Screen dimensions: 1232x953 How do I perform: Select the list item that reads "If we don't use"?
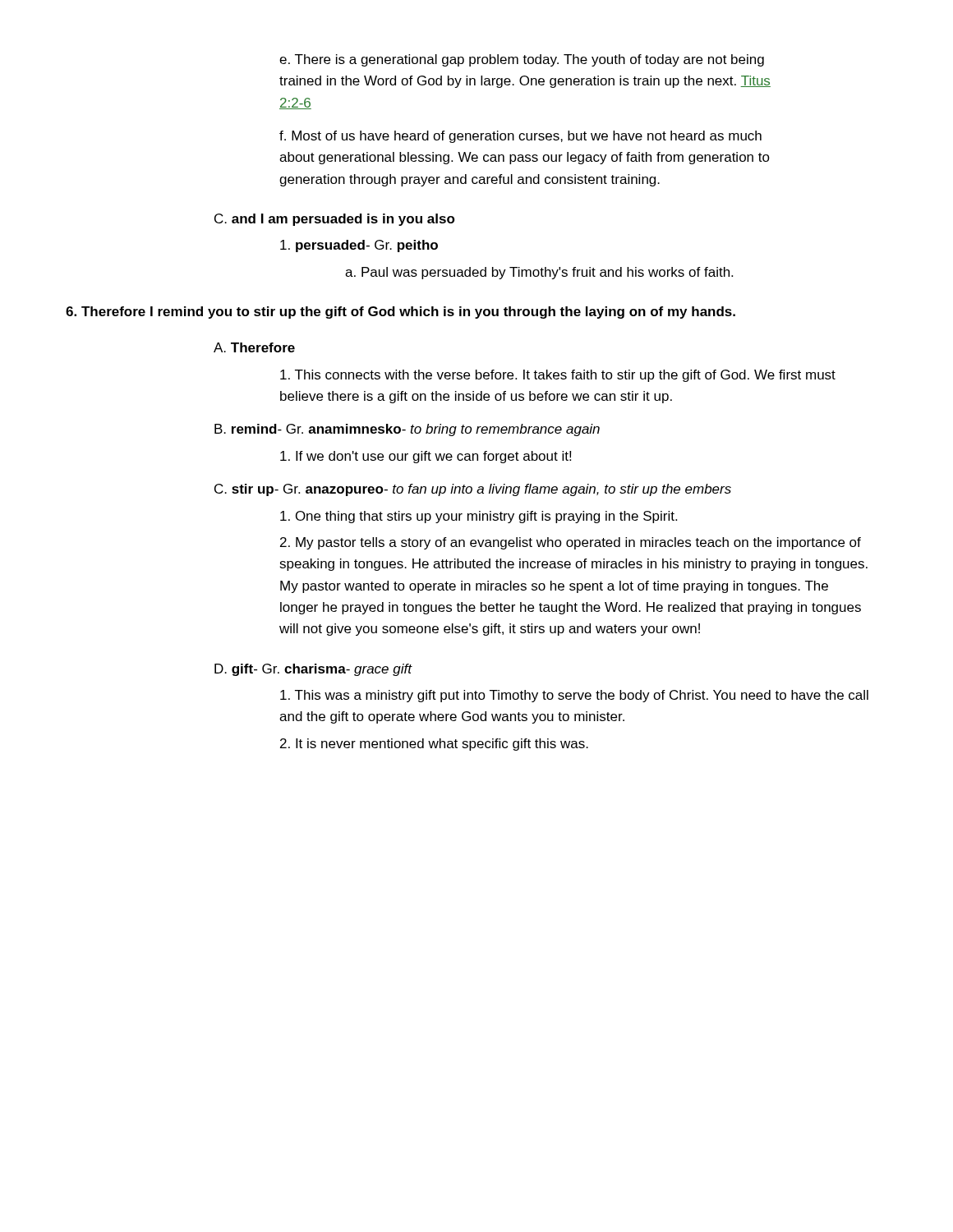[575, 457]
